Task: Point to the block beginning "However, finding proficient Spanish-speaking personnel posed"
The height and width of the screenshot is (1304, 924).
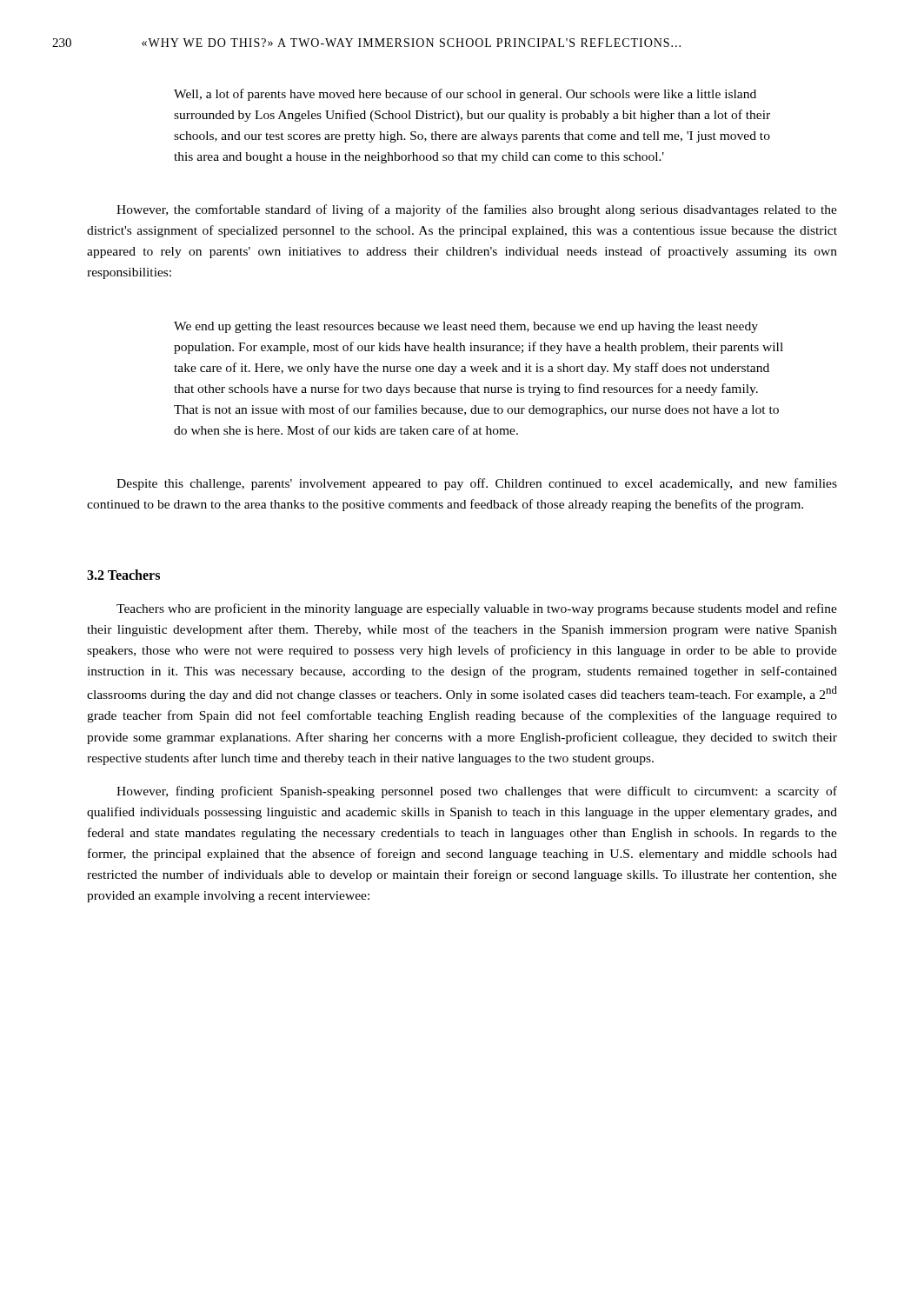Action: coord(462,843)
